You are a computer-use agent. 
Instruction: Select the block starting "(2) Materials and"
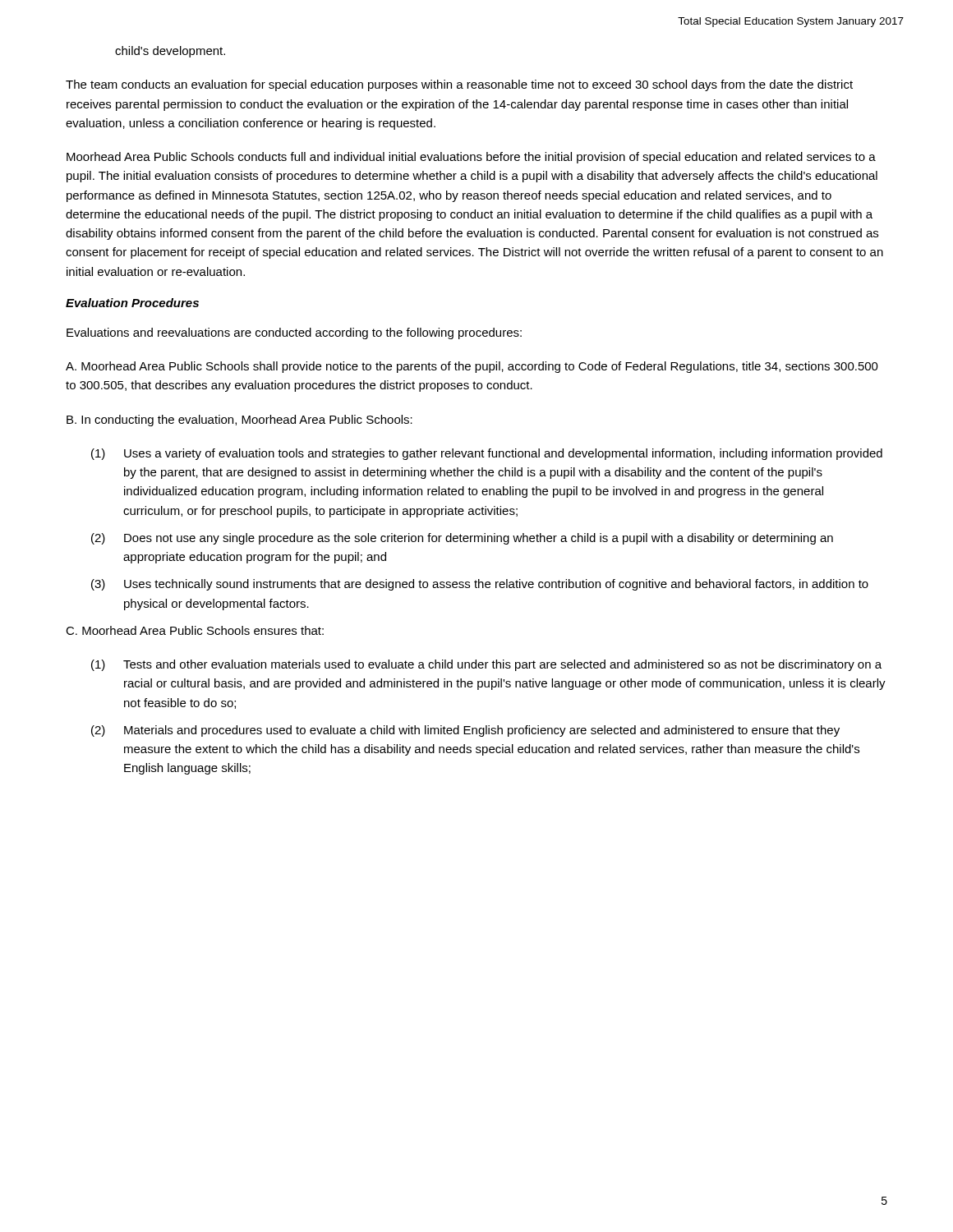pos(489,749)
